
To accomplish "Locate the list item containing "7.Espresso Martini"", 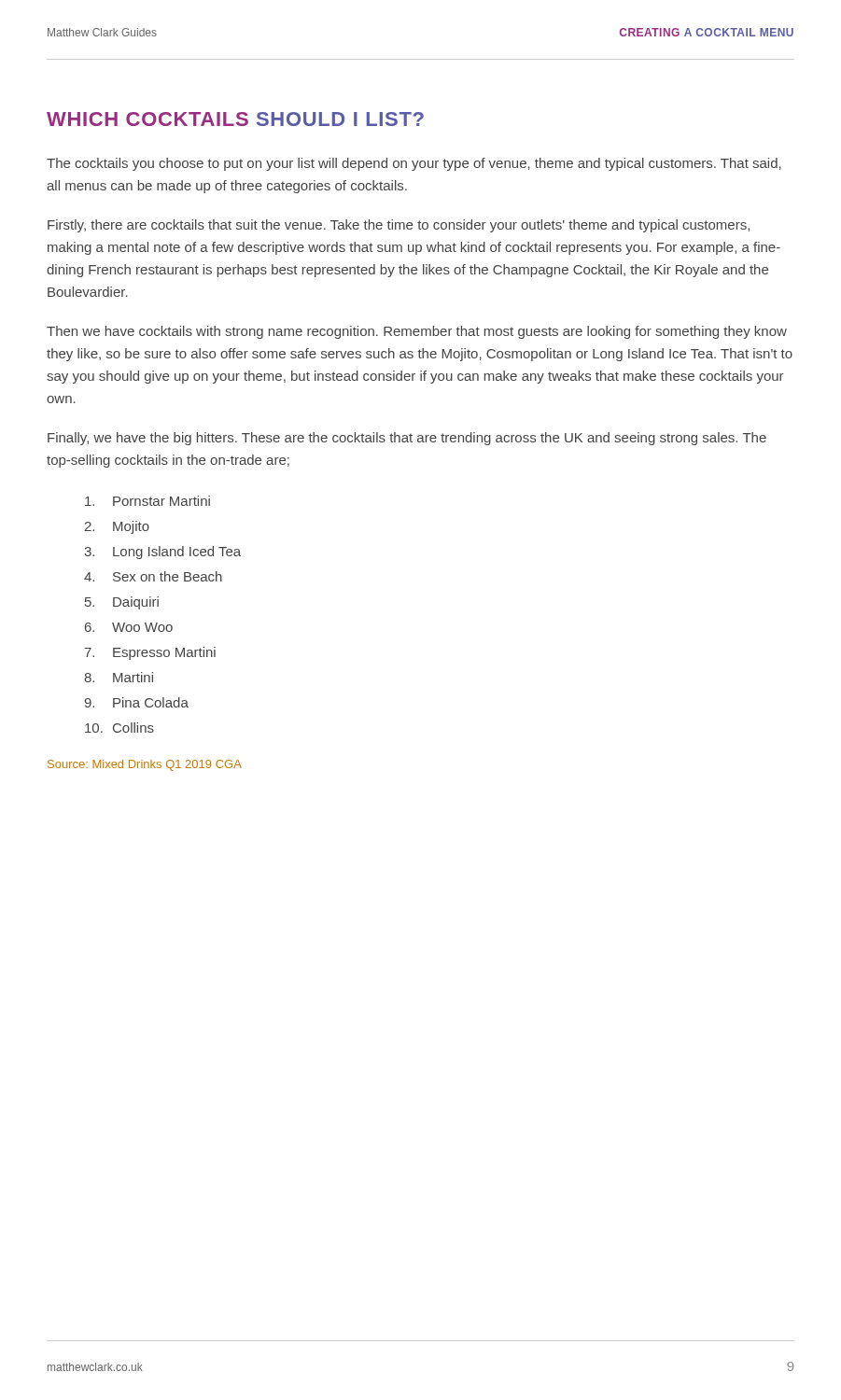I will [150, 652].
